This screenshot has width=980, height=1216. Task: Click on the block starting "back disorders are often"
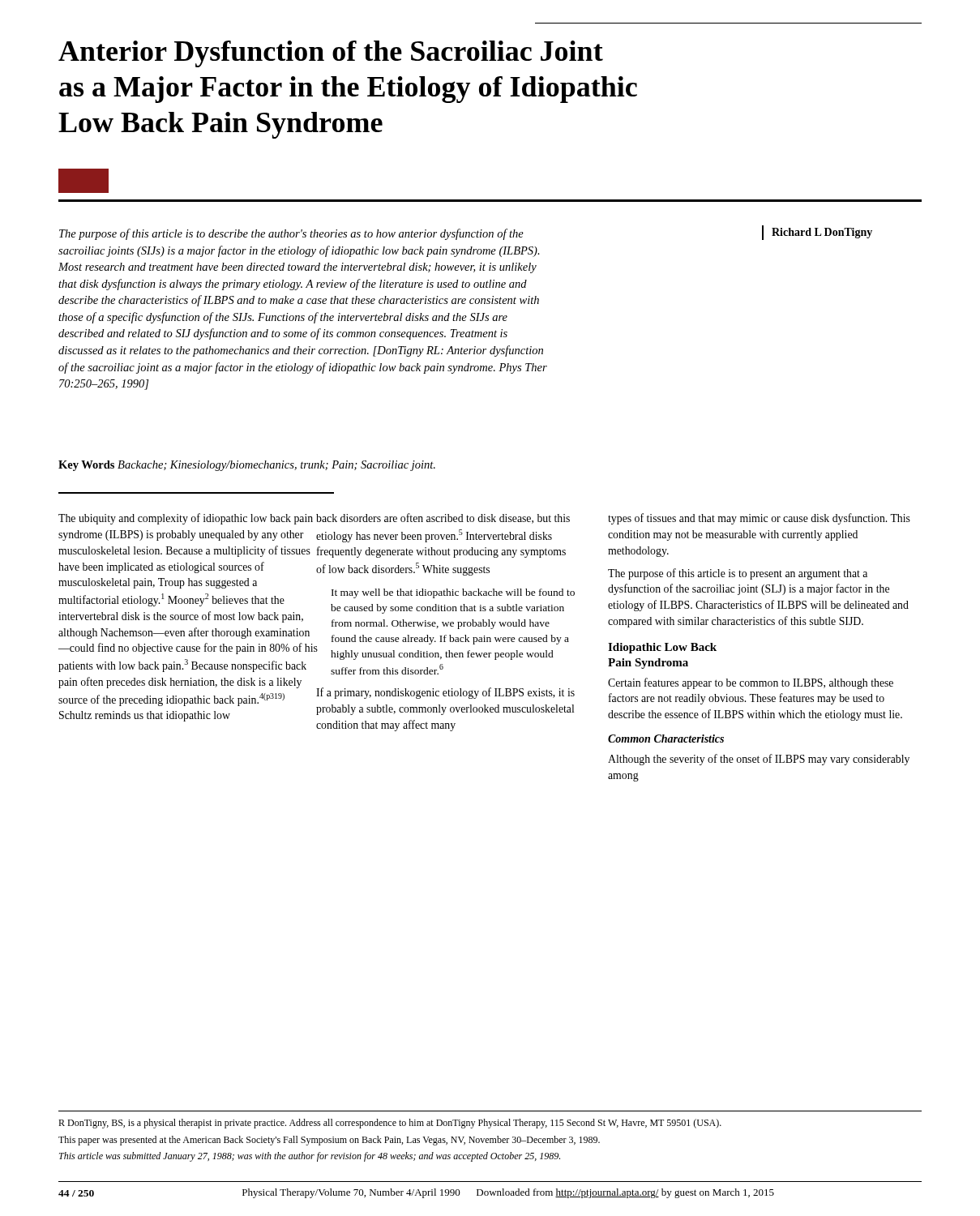[x=447, y=622]
